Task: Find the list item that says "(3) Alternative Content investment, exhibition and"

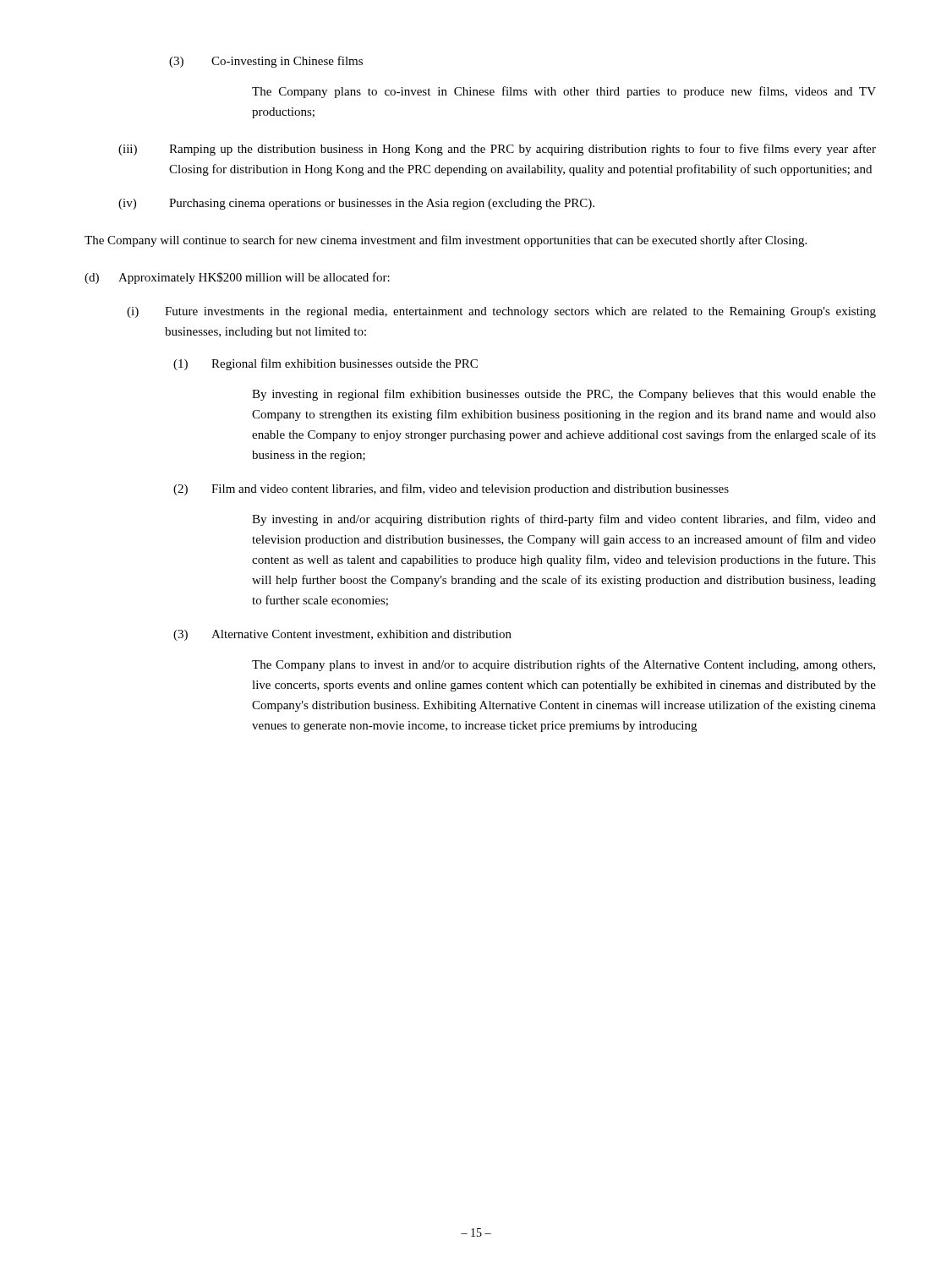Action: tap(342, 635)
